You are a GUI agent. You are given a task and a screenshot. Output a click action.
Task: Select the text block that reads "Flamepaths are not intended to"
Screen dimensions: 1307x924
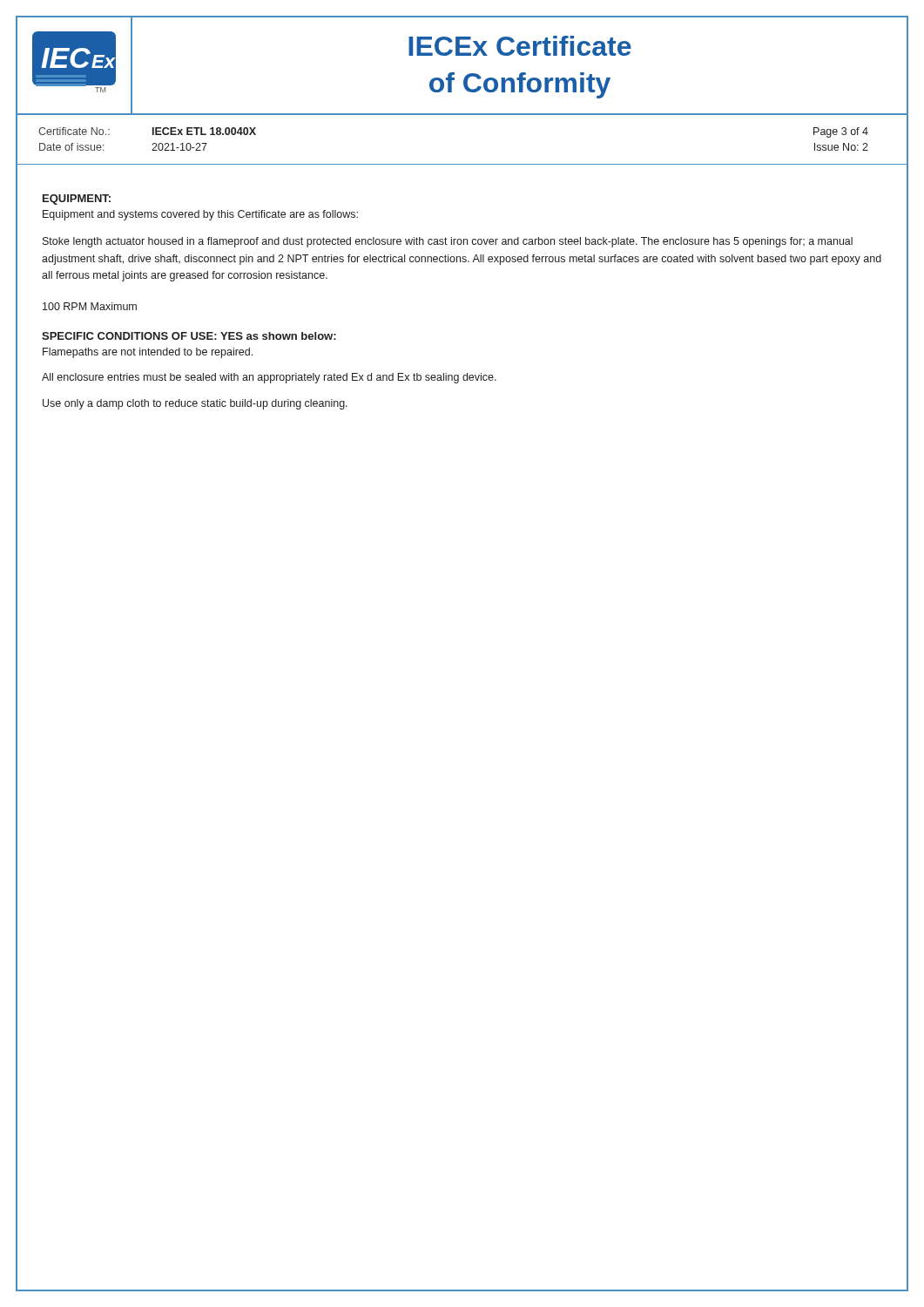[148, 352]
